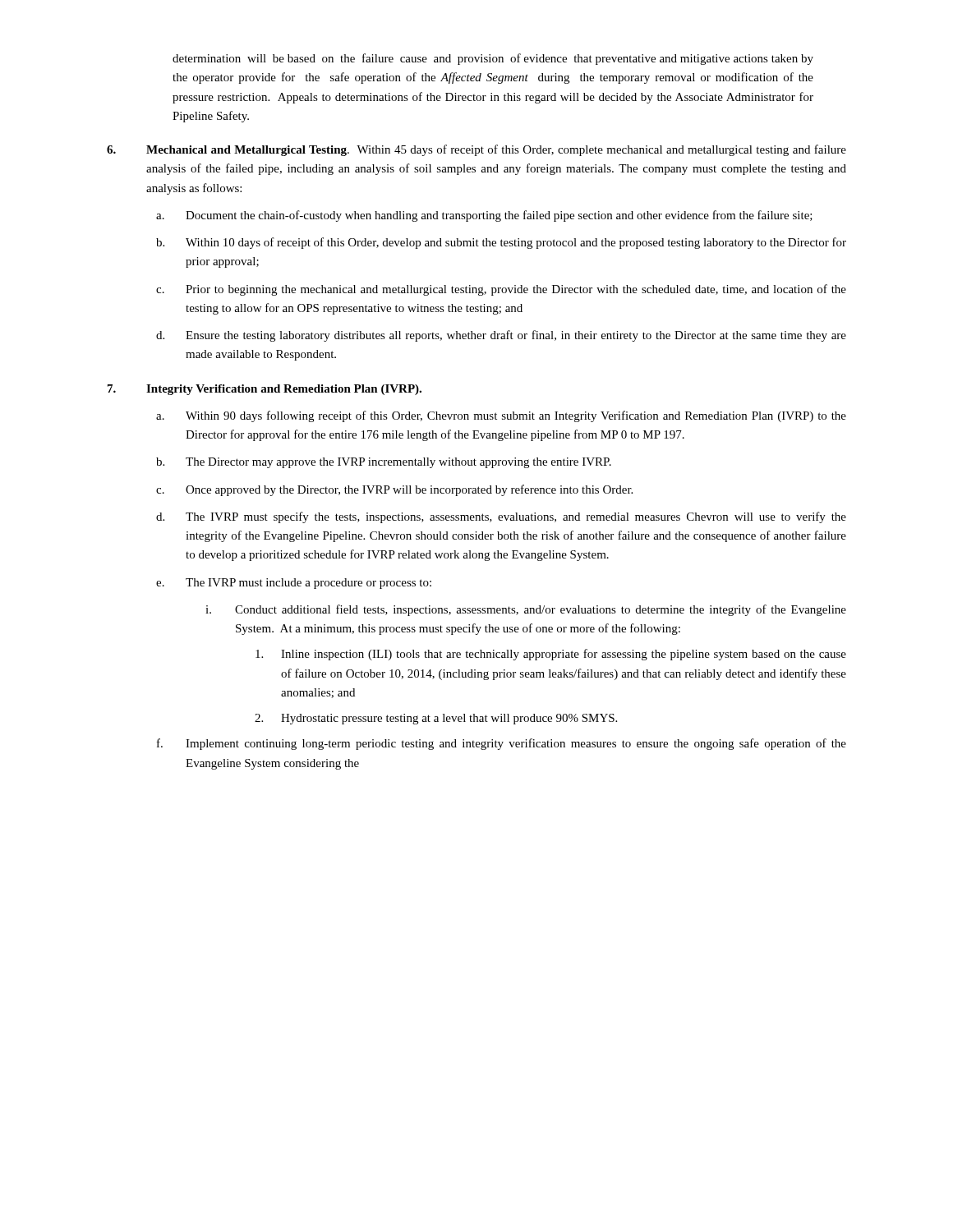This screenshot has height=1232, width=953.
Task: Find the element starting "7. Integrity Verification and Remediation"
Action: tap(265, 390)
